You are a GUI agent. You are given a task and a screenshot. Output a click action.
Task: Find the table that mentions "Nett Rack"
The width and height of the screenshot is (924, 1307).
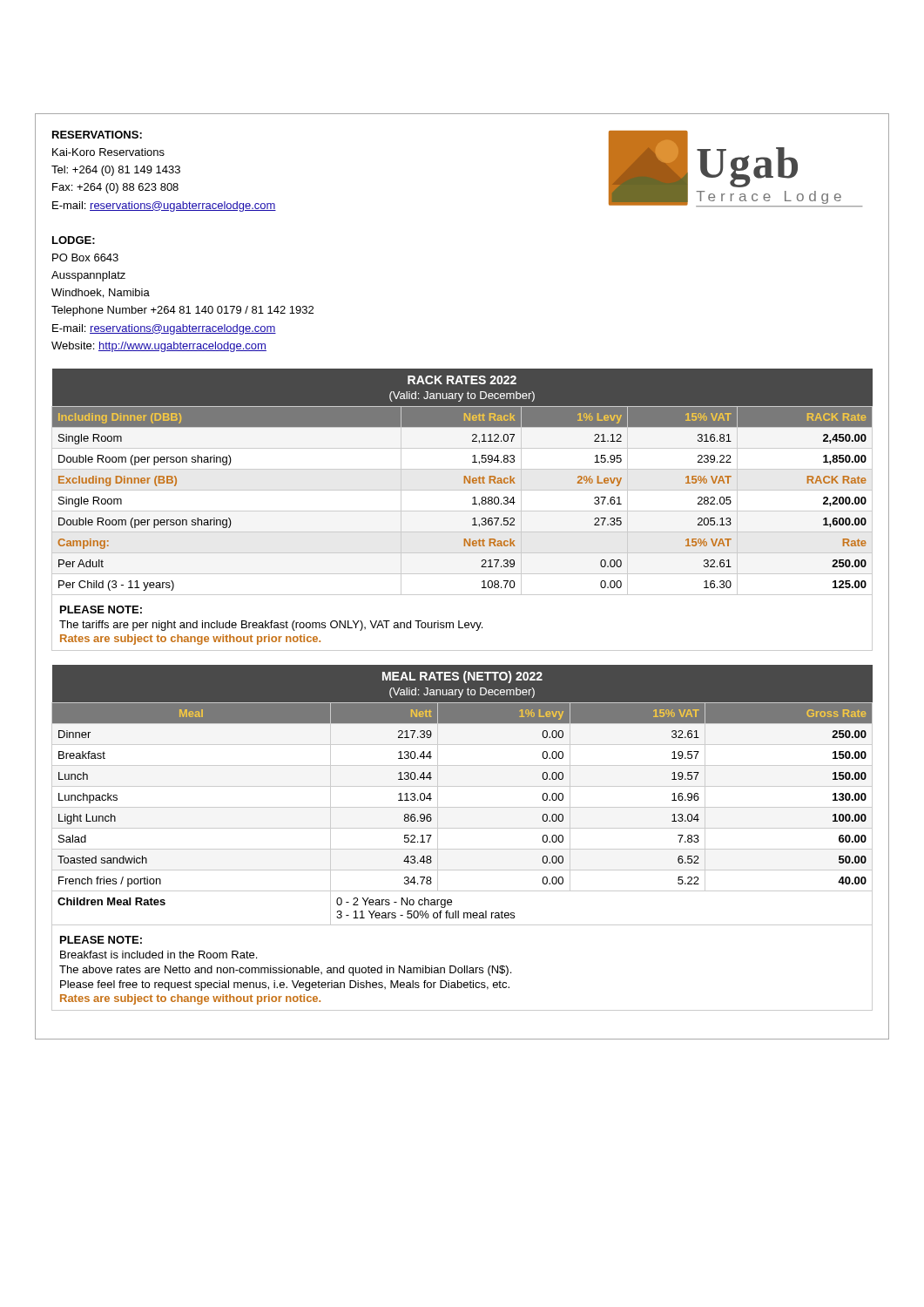[462, 510]
